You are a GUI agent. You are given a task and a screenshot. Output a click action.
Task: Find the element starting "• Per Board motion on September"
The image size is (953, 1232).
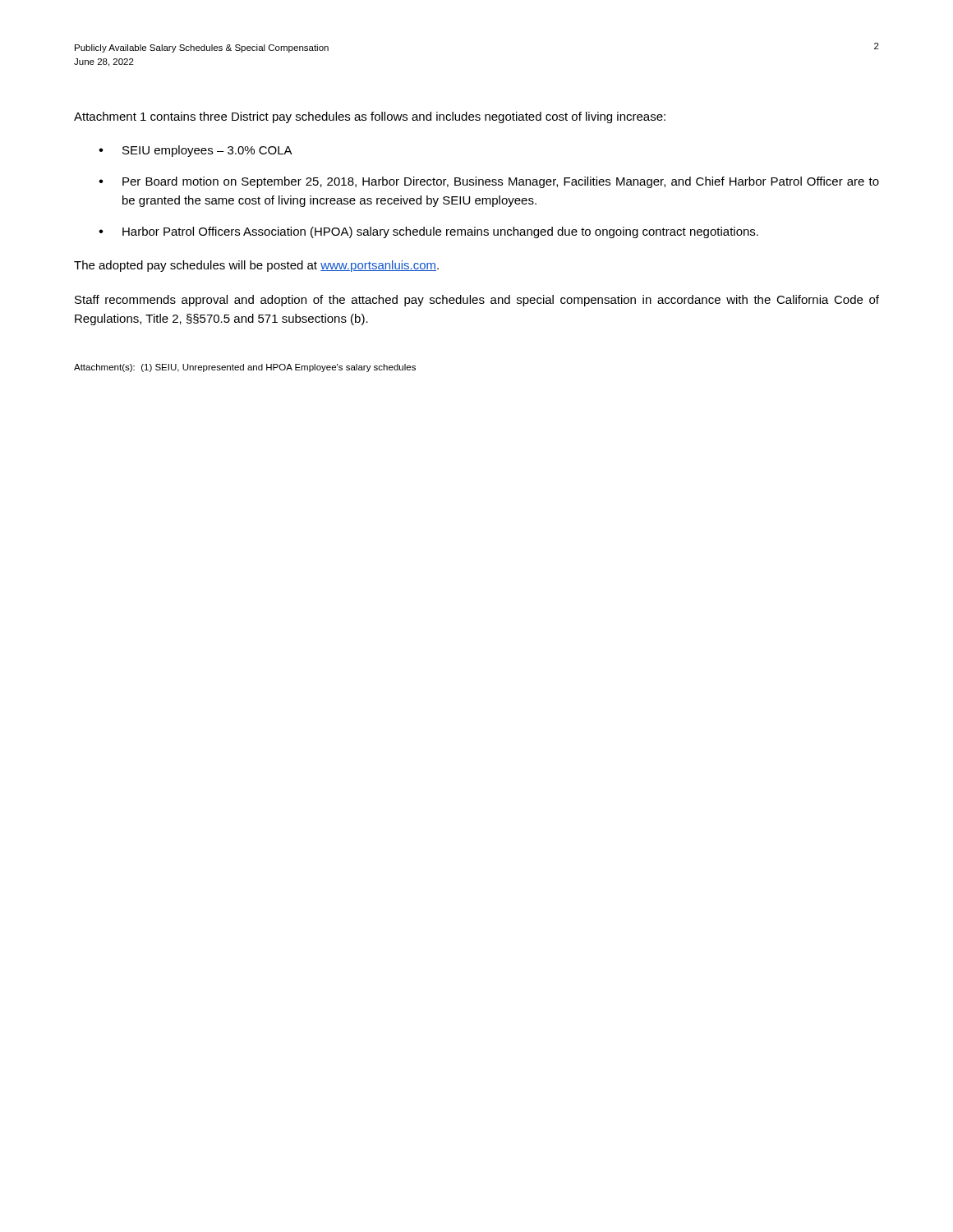489,191
